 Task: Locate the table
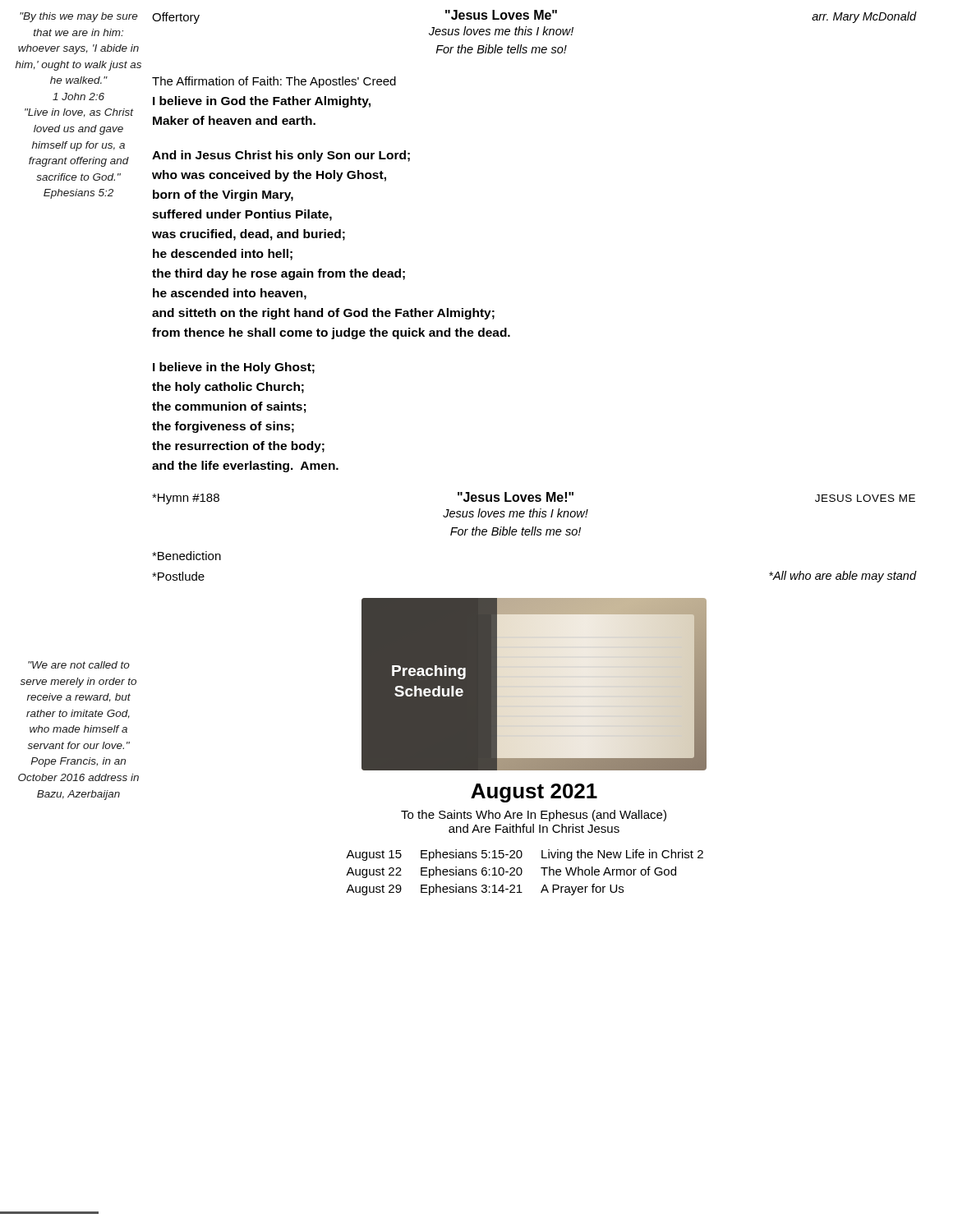[534, 871]
